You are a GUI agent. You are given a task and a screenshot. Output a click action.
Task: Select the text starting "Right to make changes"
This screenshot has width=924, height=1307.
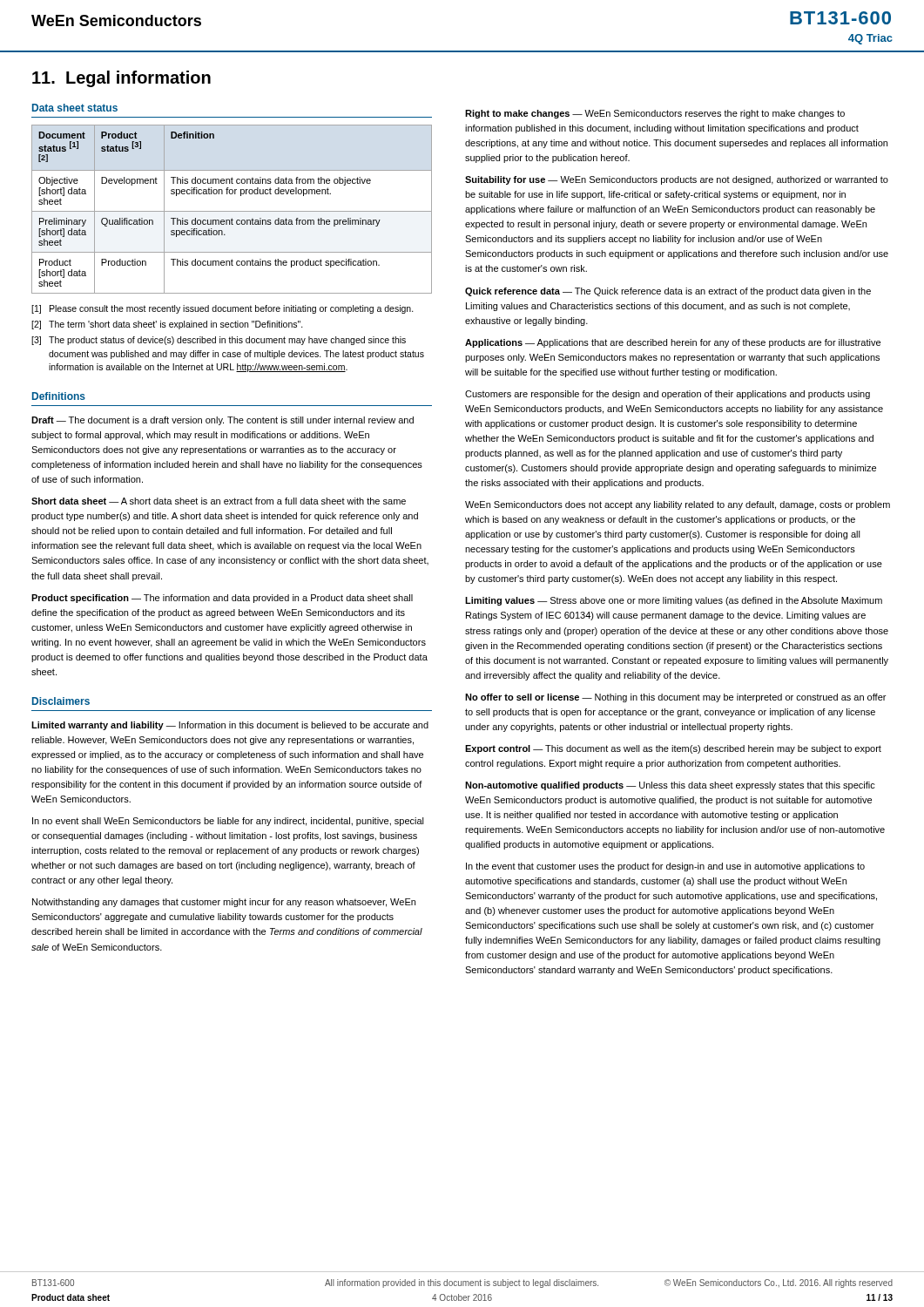677,136
